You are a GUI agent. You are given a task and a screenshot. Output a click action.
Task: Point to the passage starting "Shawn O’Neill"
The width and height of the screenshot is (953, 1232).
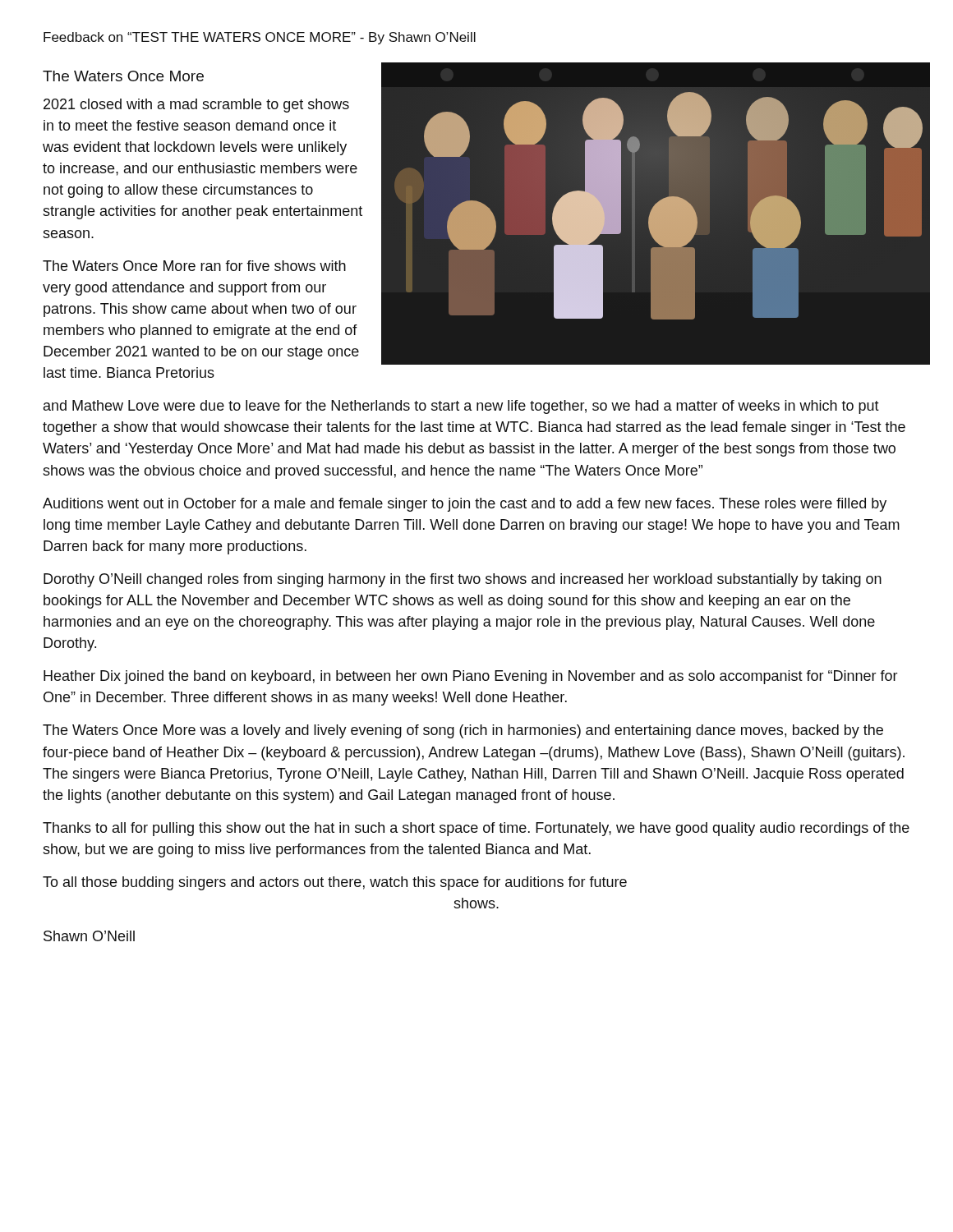89,937
